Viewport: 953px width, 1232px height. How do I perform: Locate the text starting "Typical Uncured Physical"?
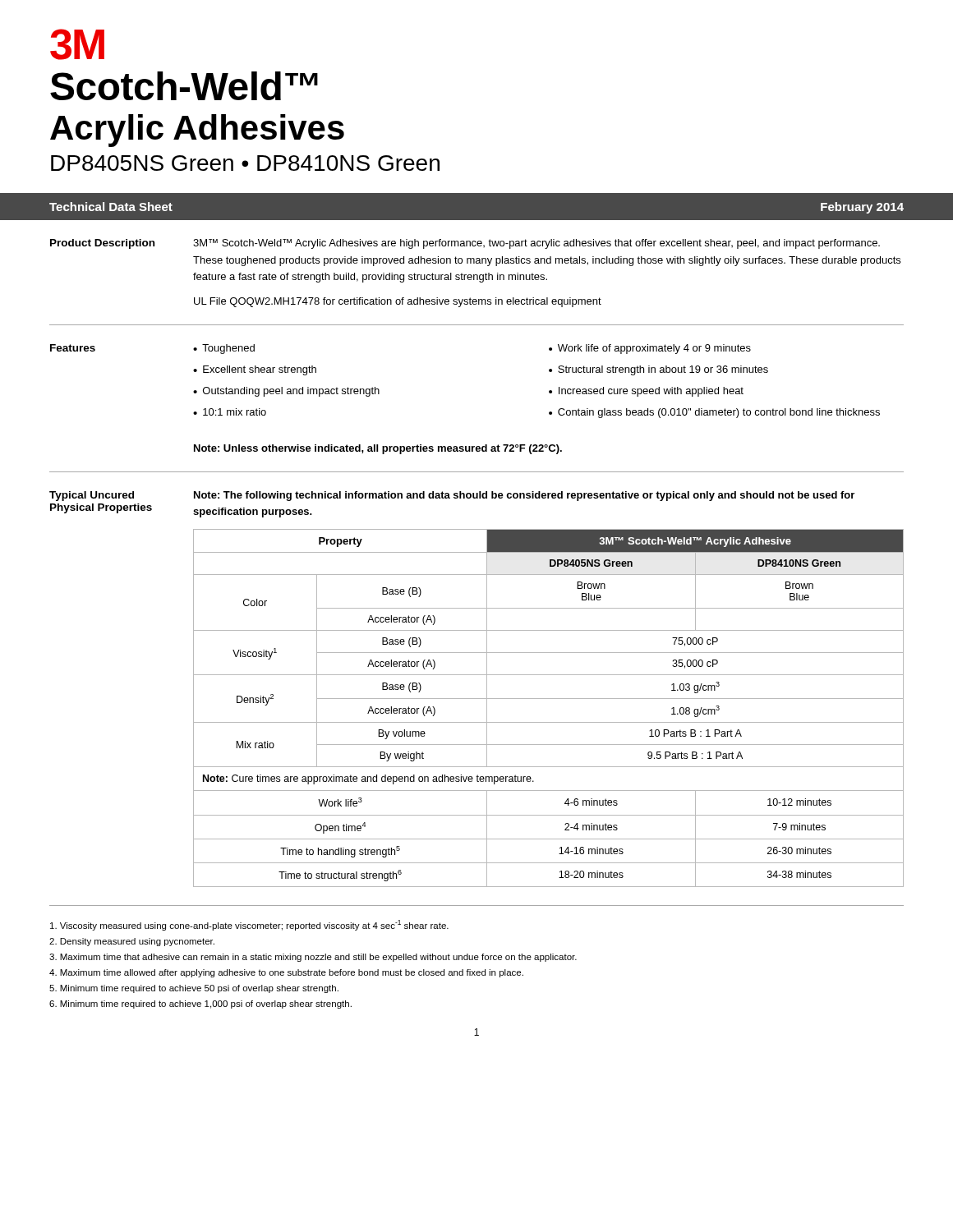point(121,501)
